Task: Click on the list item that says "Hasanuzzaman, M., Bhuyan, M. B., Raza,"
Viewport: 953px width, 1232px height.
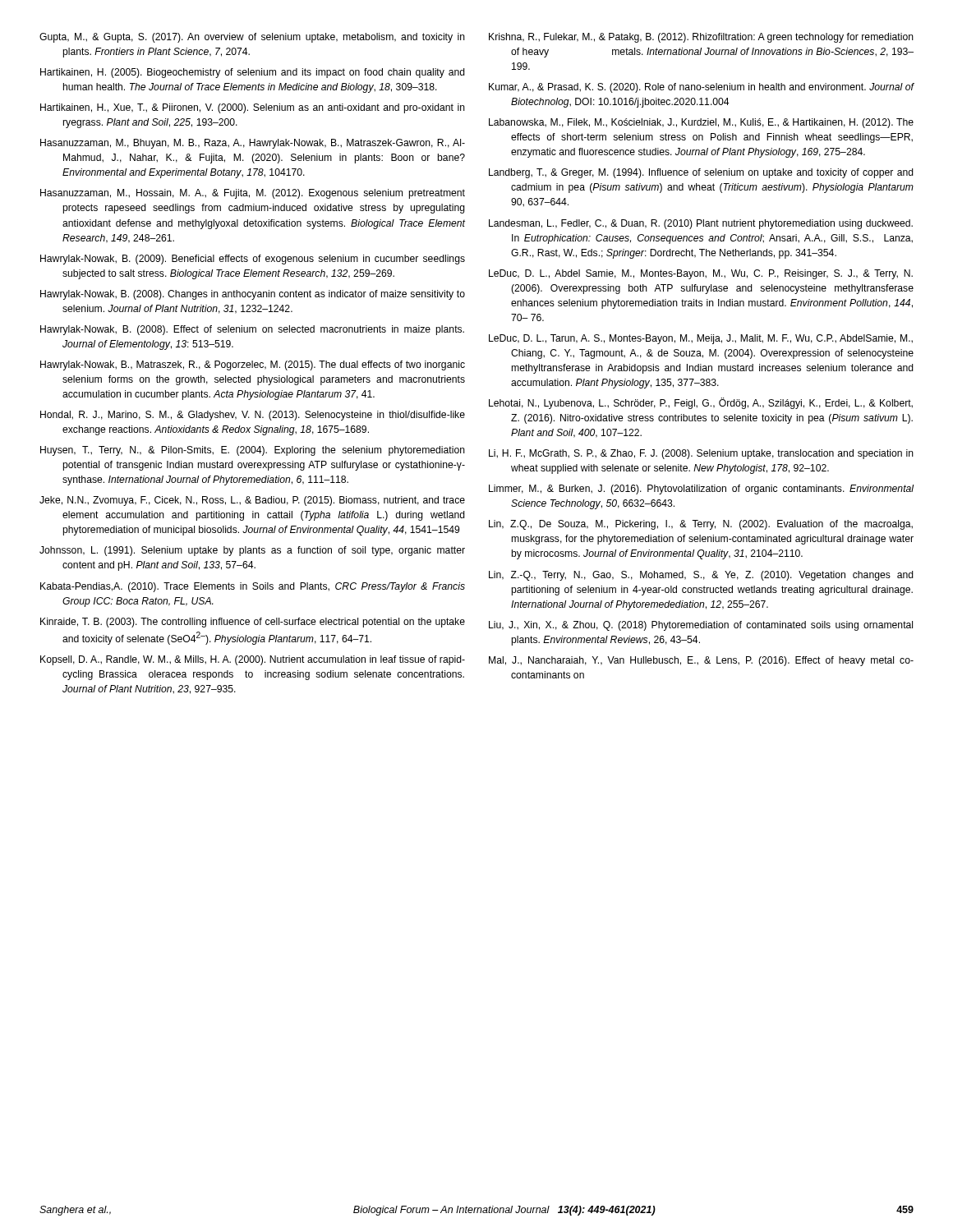Action: point(252,158)
